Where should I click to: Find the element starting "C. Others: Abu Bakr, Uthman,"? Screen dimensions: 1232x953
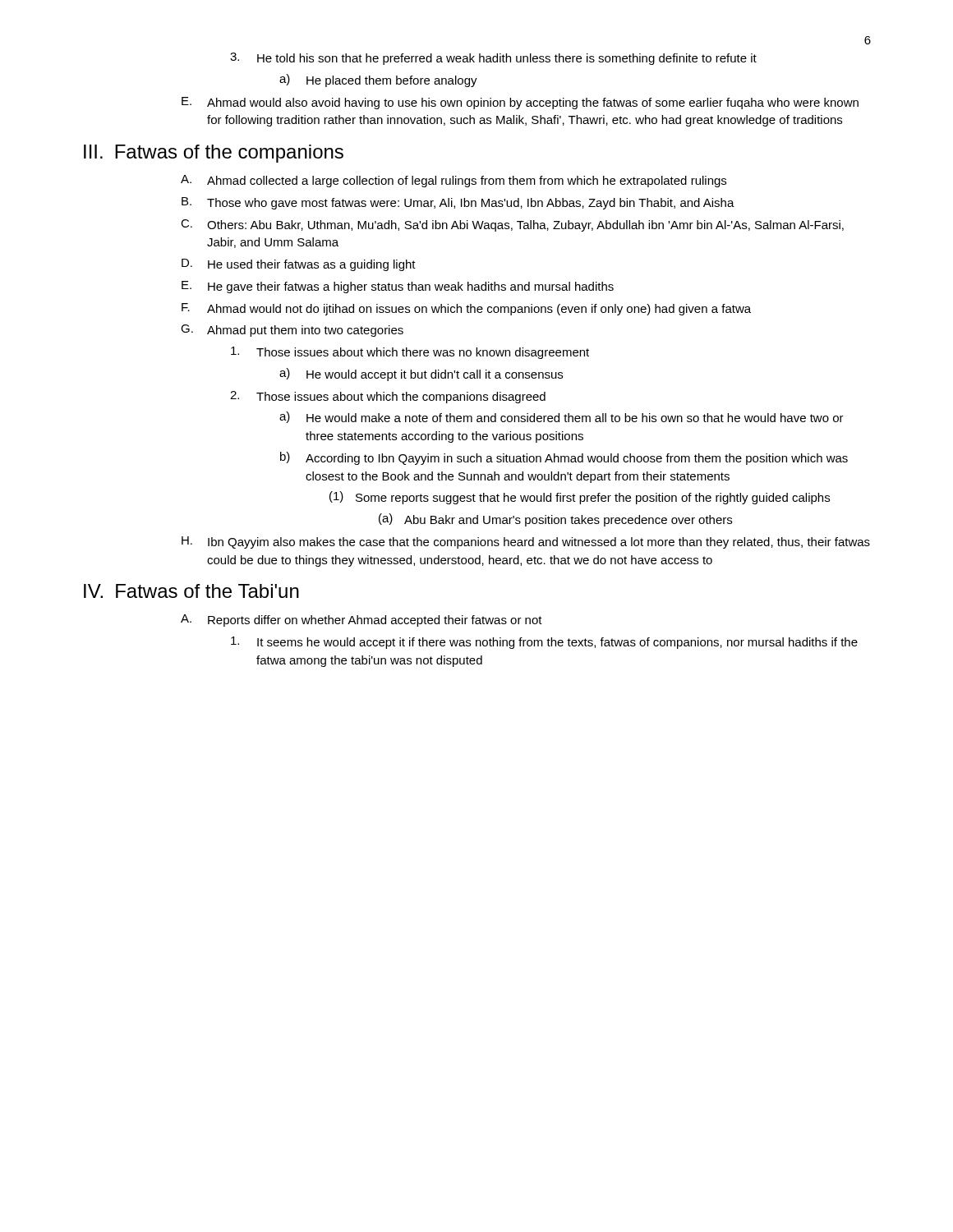pyautogui.click(x=526, y=233)
